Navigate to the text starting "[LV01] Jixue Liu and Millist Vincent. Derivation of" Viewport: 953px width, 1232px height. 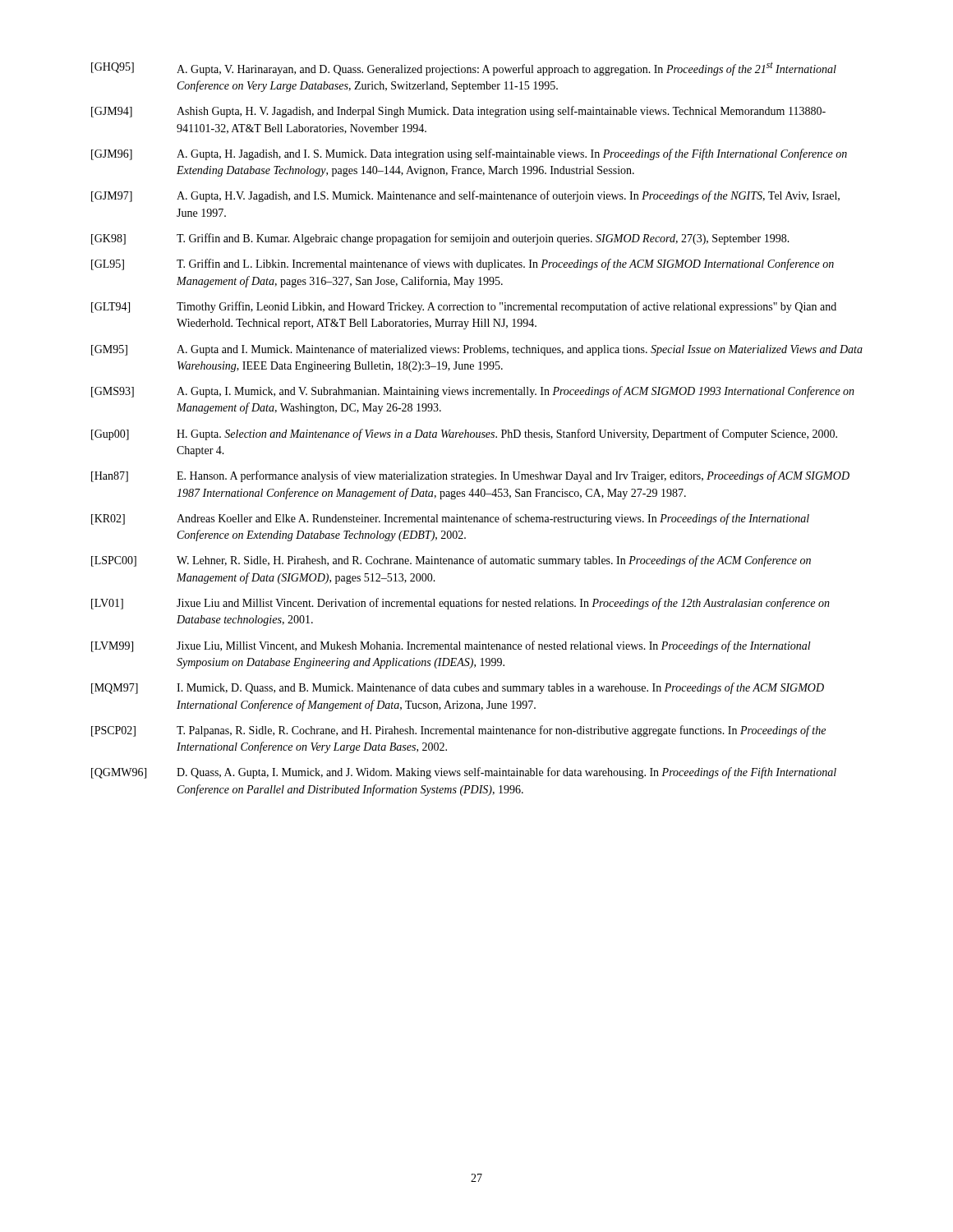point(476,612)
